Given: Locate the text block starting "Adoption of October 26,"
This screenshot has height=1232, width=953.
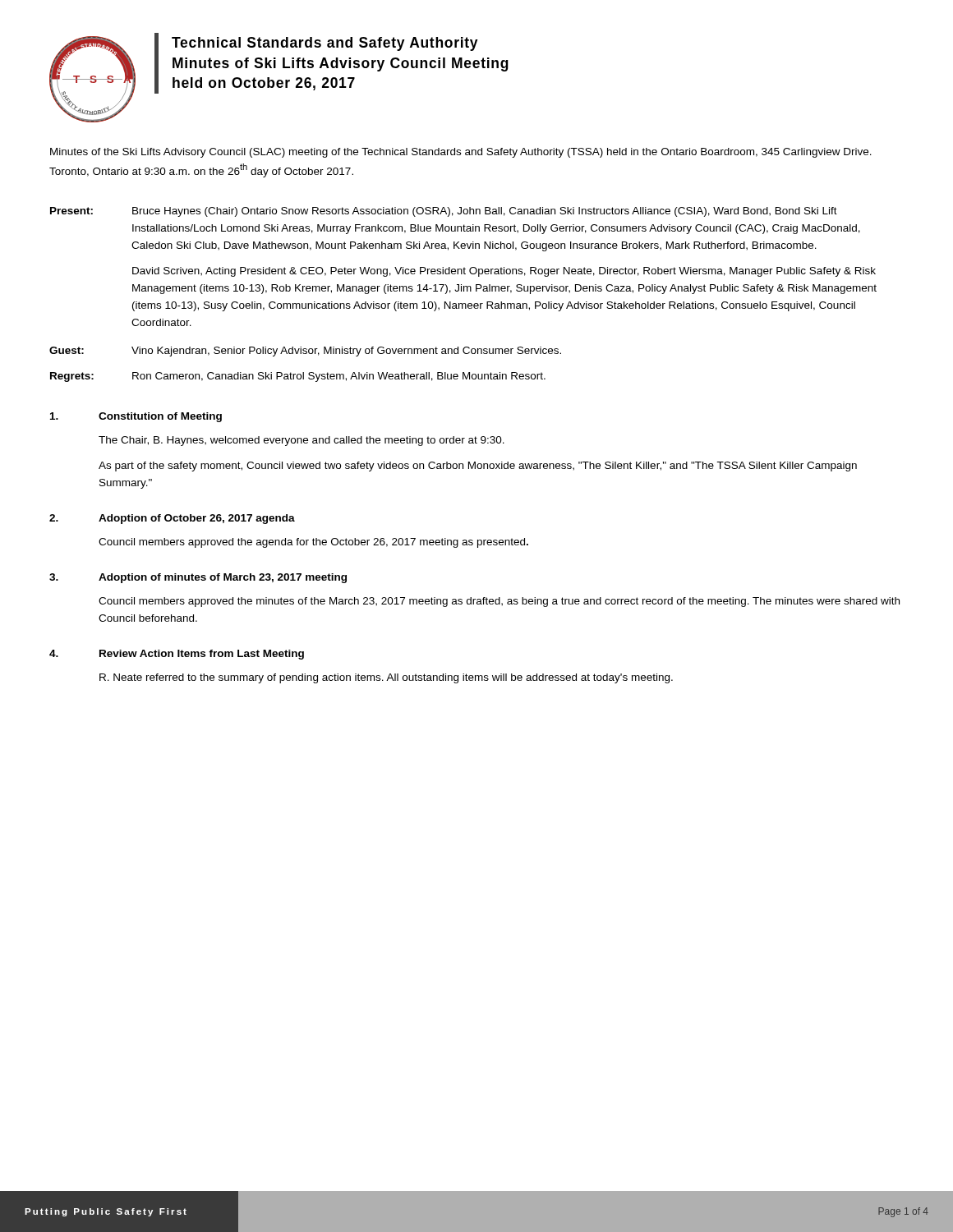Looking at the screenshot, I should (197, 518).
